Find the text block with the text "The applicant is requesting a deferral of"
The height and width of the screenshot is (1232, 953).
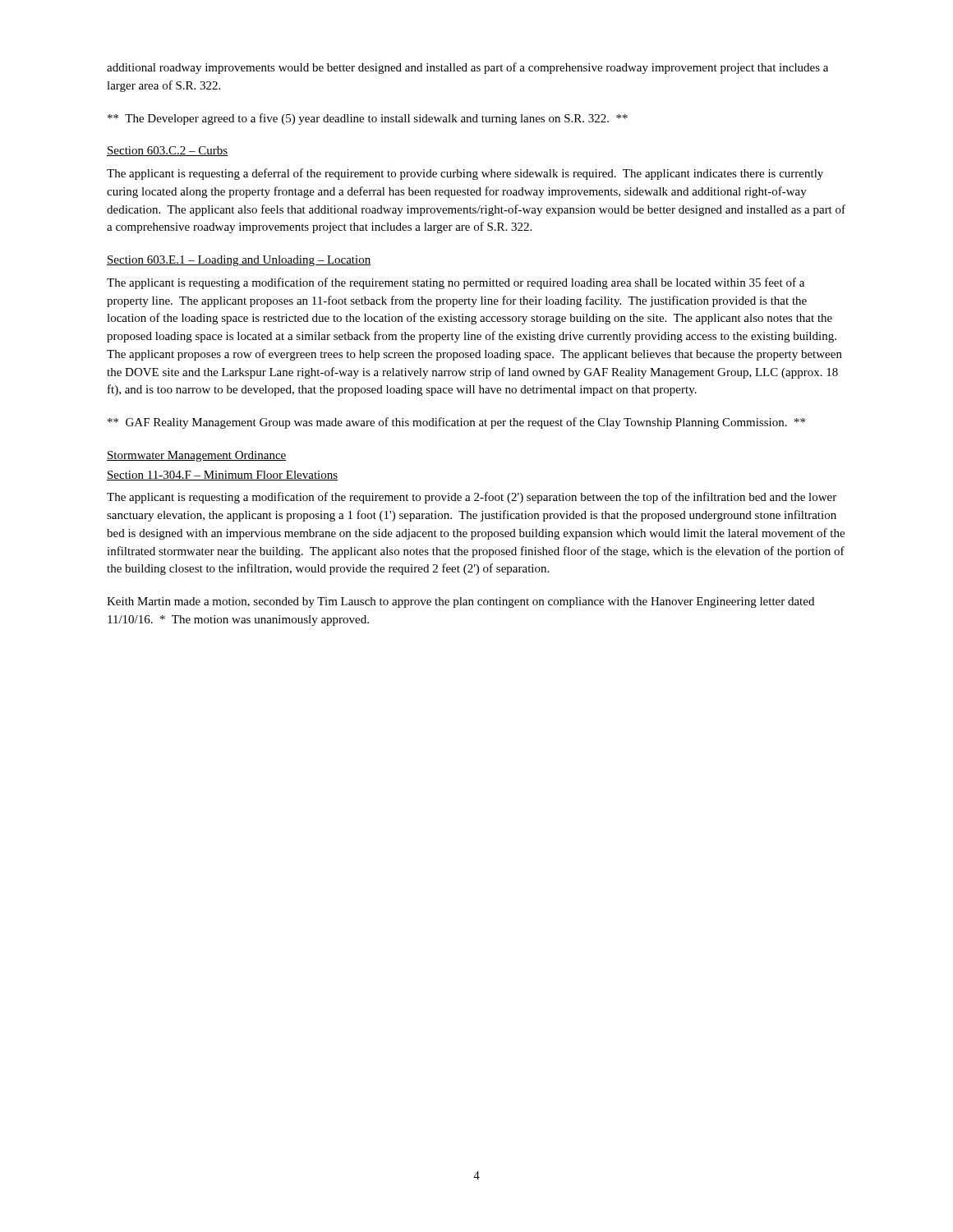[x=476, y=201]
